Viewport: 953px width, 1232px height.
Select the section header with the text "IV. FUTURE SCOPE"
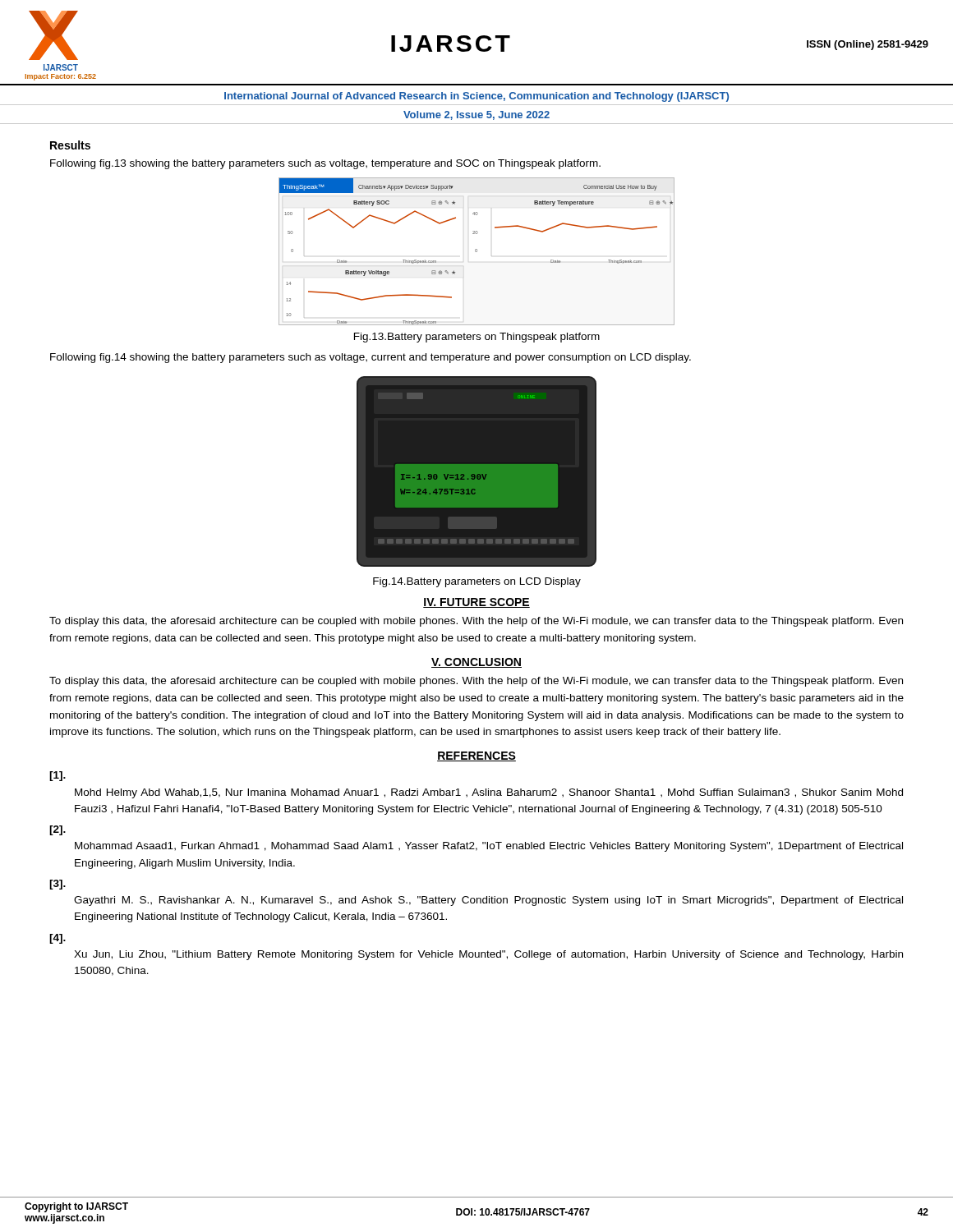pos(476,602)
